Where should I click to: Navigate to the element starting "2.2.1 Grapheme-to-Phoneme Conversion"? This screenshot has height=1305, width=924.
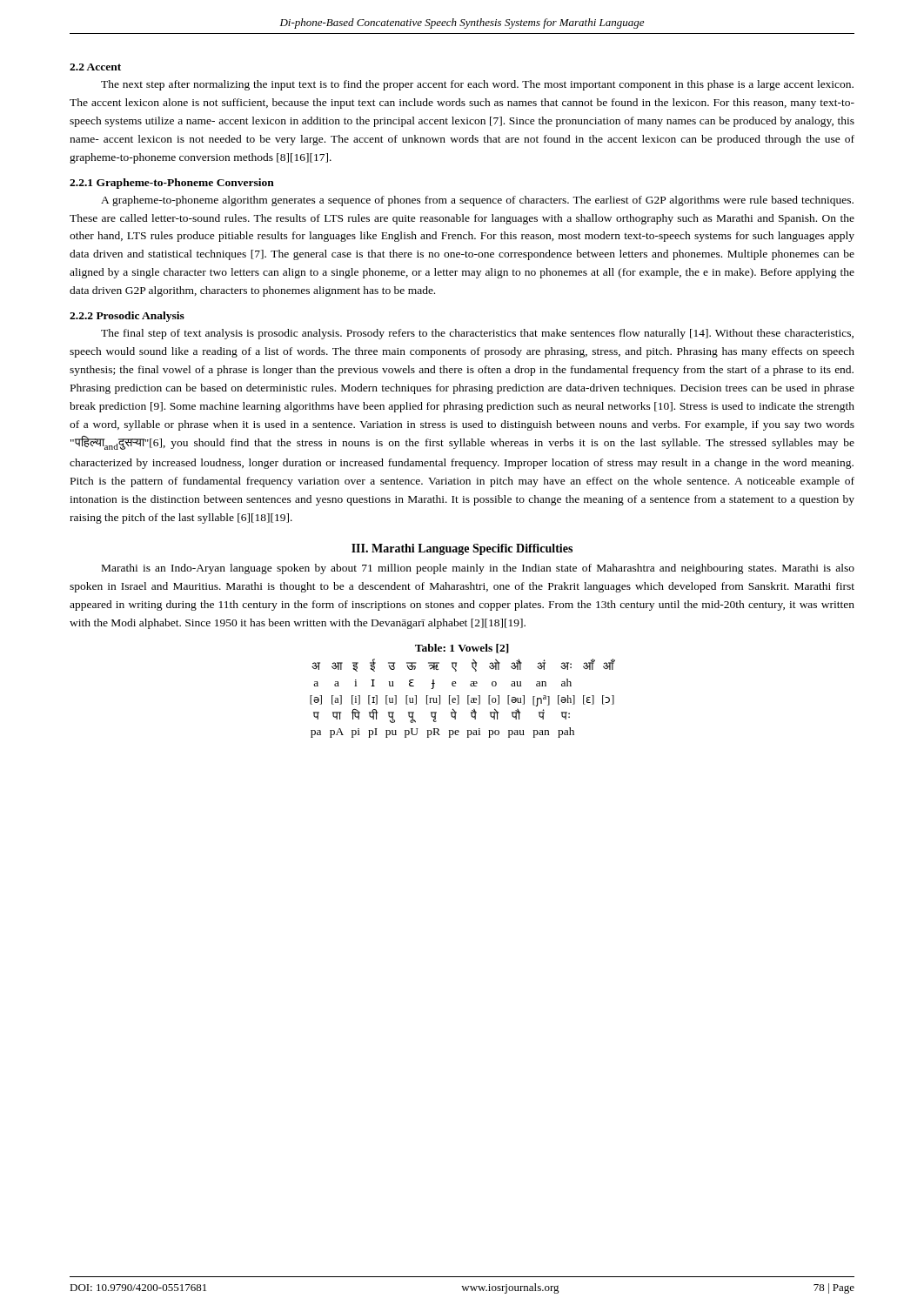pyautogui.click(x=172, y=182)
